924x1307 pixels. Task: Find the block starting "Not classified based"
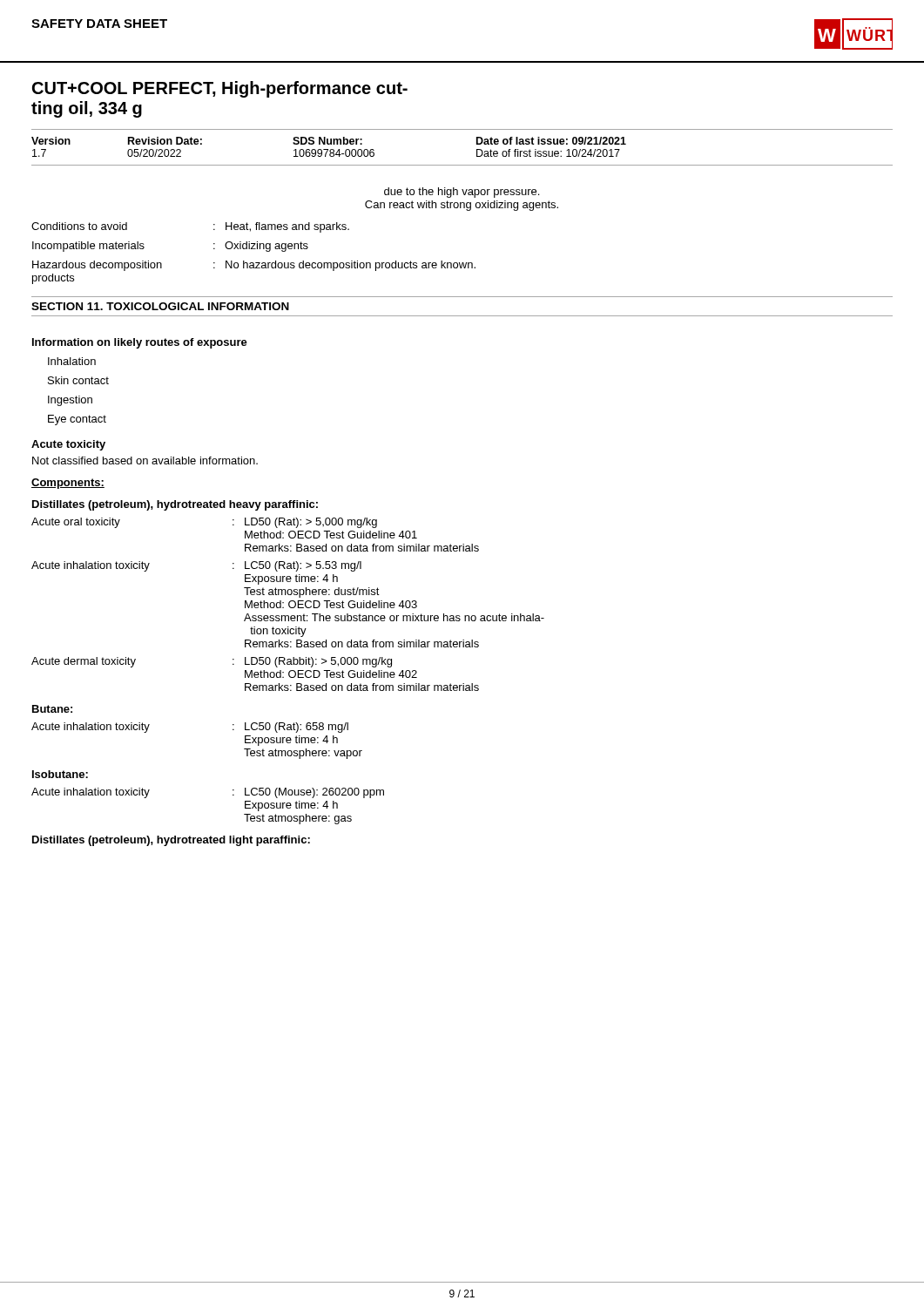145,461
